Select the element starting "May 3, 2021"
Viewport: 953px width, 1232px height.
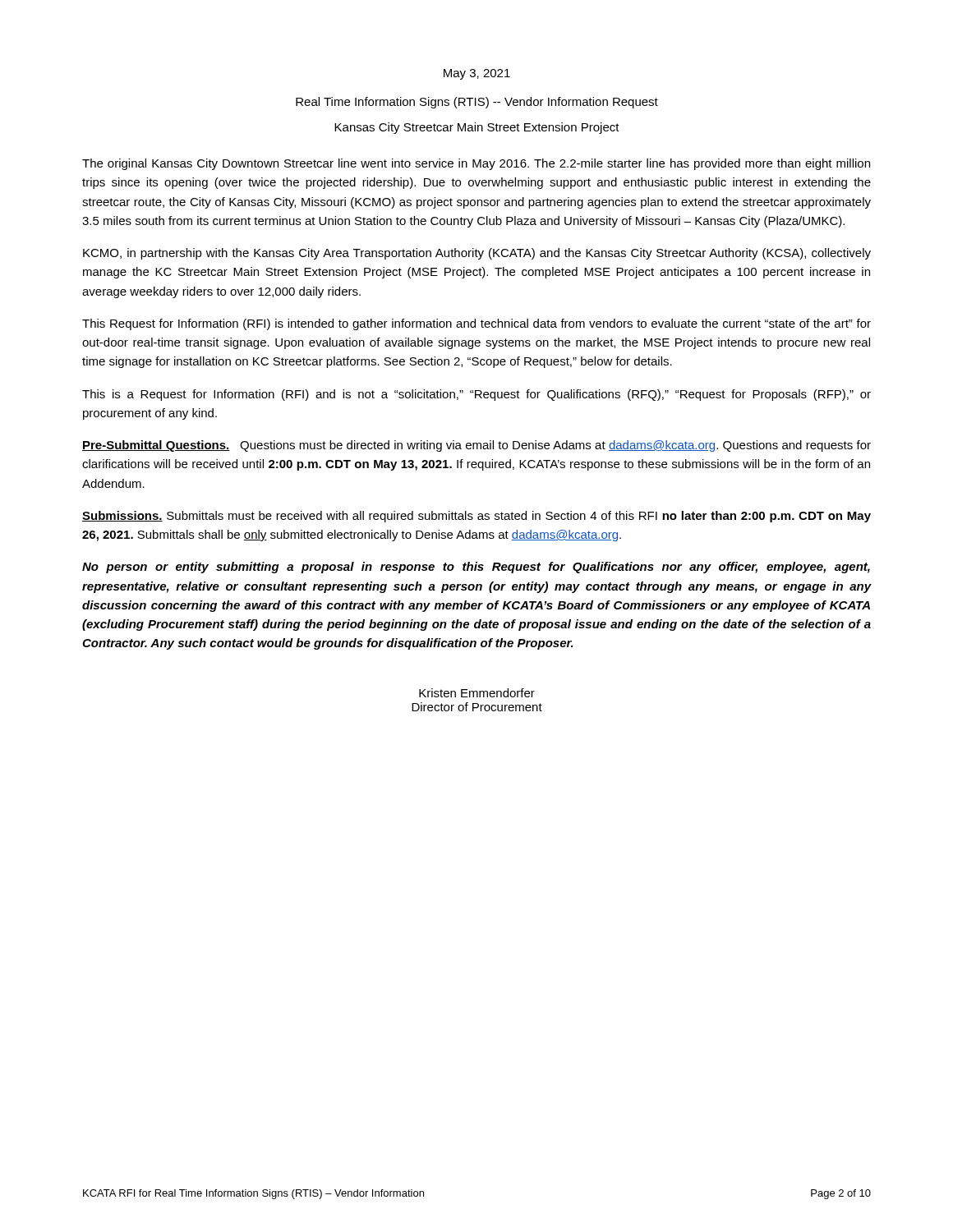tap(476, 73)
